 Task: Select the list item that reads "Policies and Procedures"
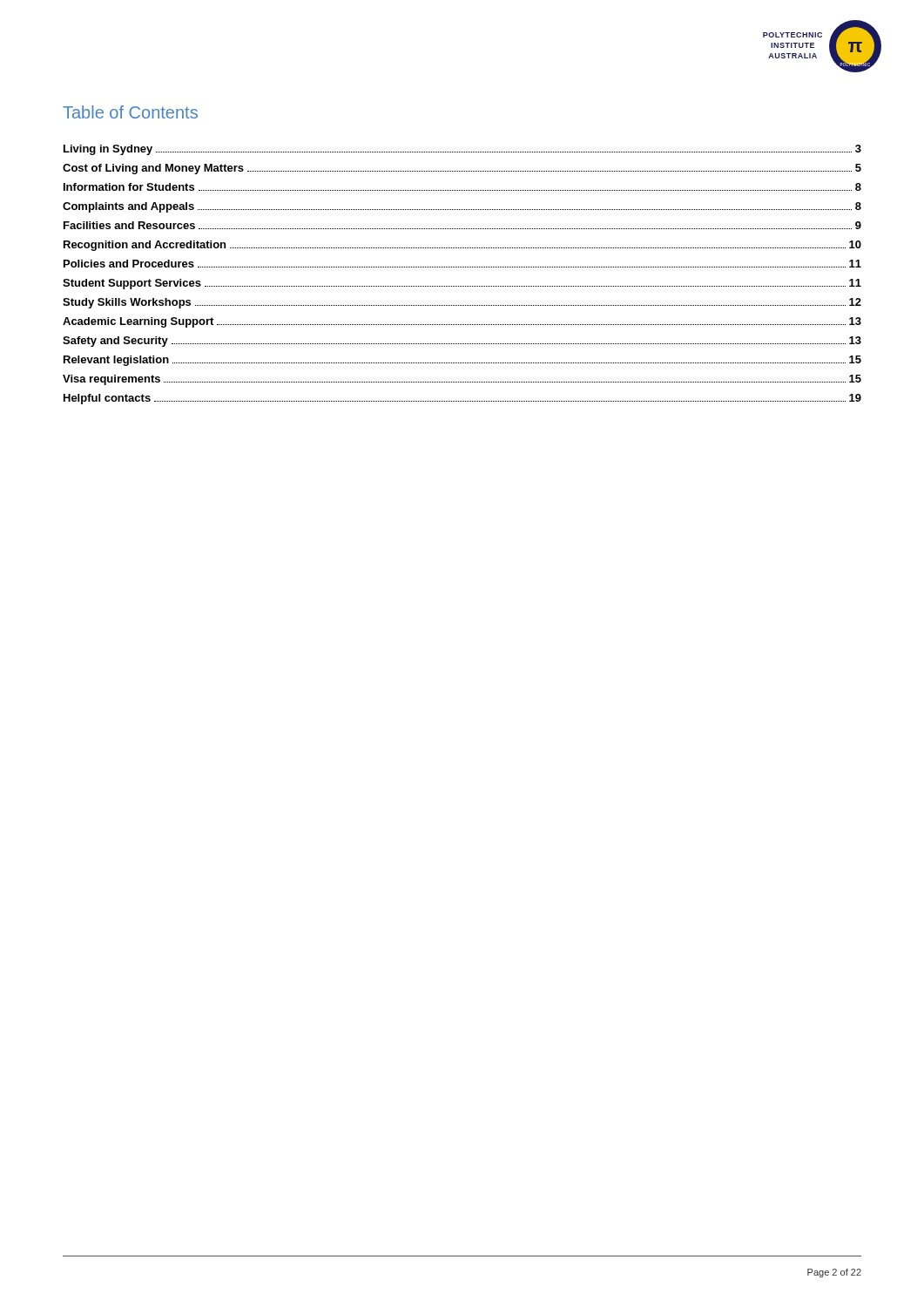[x=462, y=264]
